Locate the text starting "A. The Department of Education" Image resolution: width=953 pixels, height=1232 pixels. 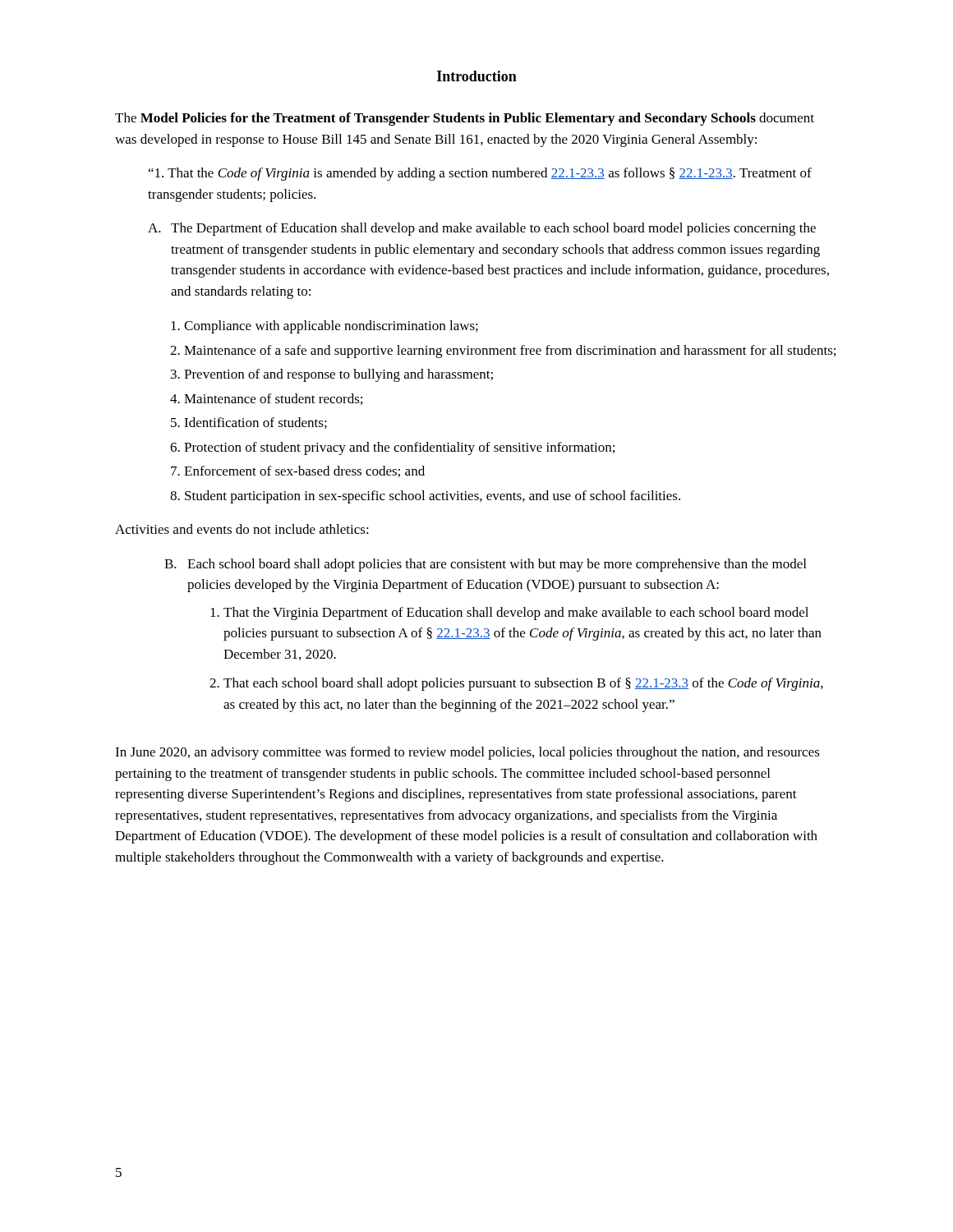pyautogui.click(x=493, y=260)
